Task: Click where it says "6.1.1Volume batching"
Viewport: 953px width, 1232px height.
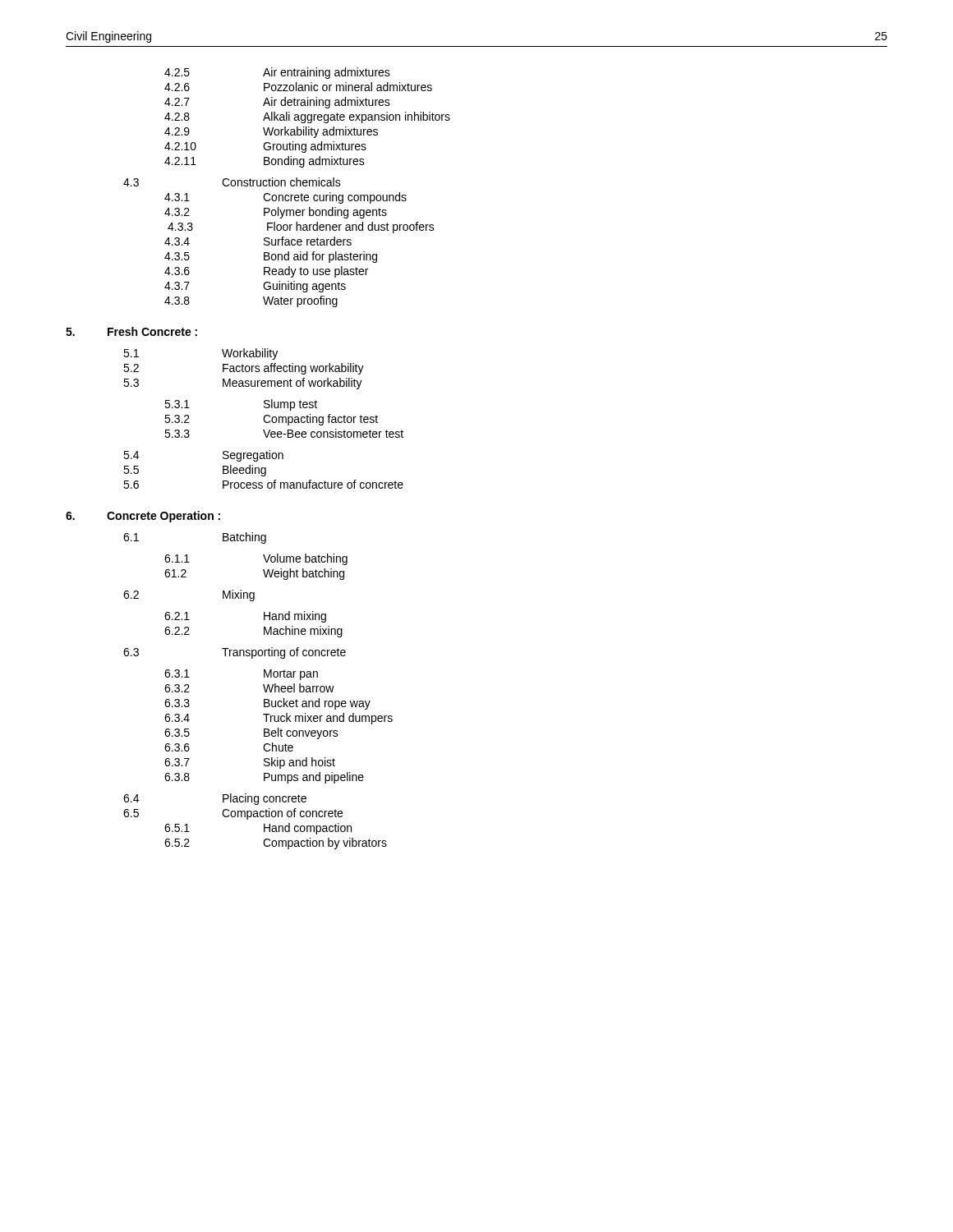Action: 256,559
